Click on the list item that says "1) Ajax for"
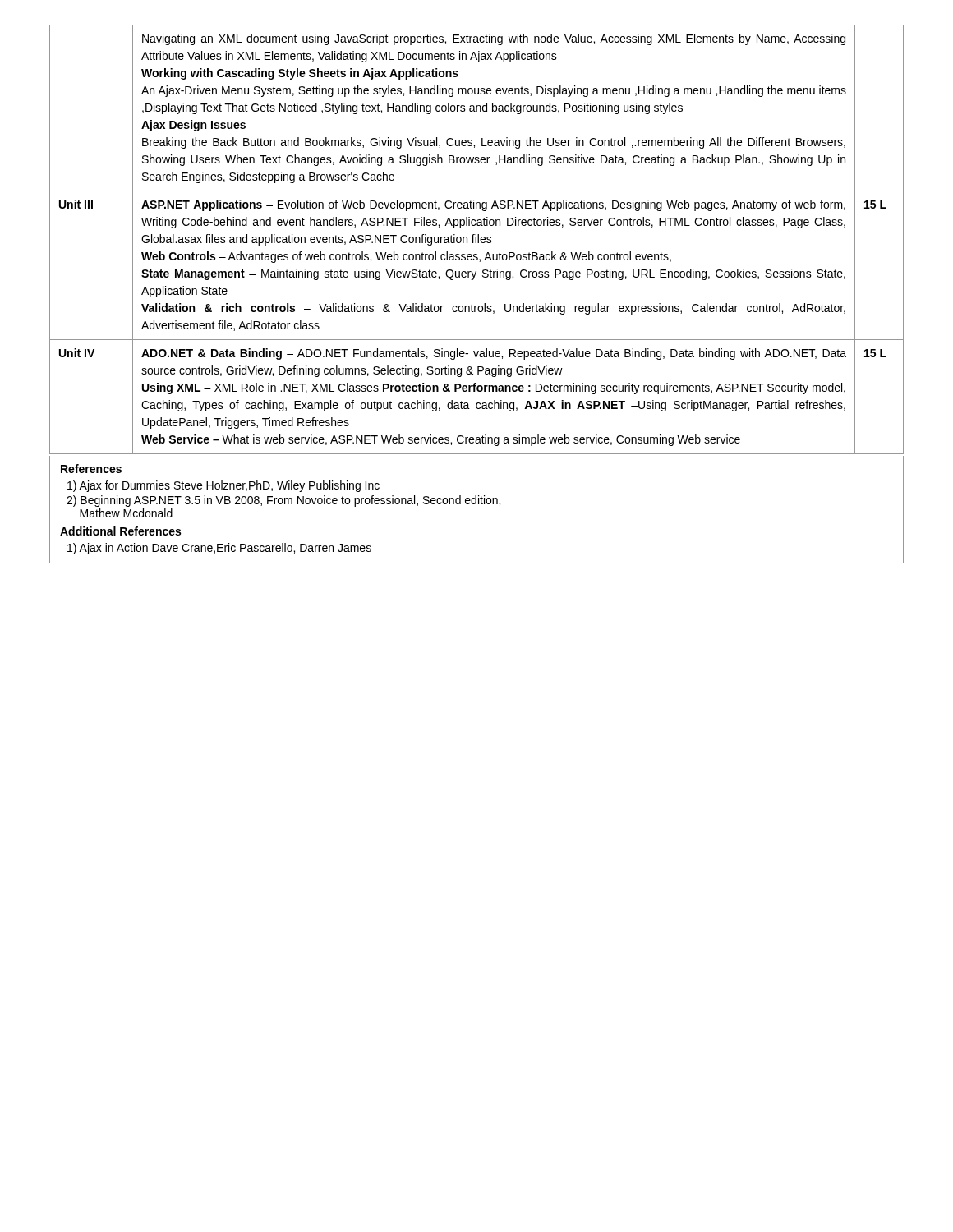Viewport: 953px width, 1232px height. (223, 485)
